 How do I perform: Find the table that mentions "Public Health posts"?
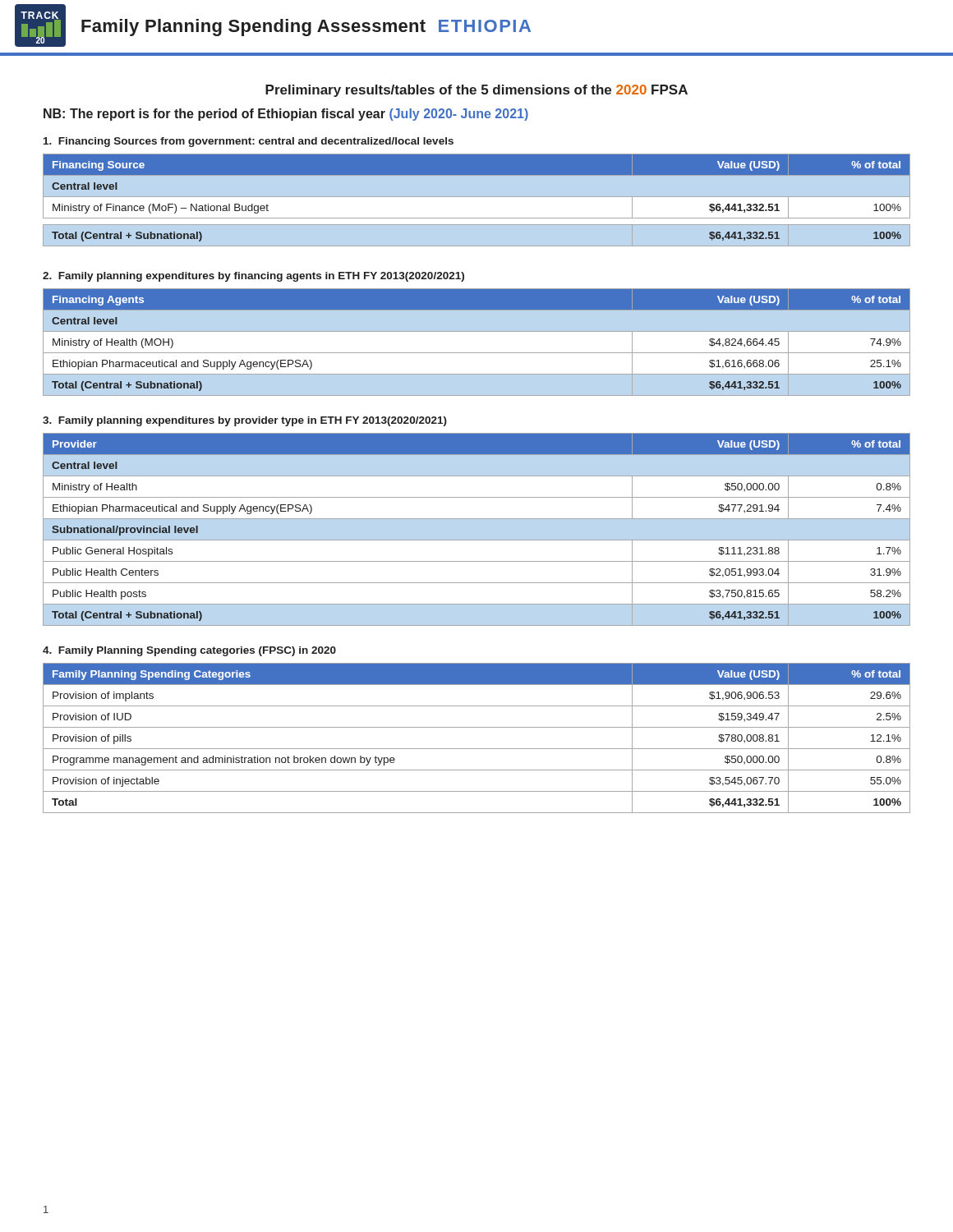[x=476, y=529]
